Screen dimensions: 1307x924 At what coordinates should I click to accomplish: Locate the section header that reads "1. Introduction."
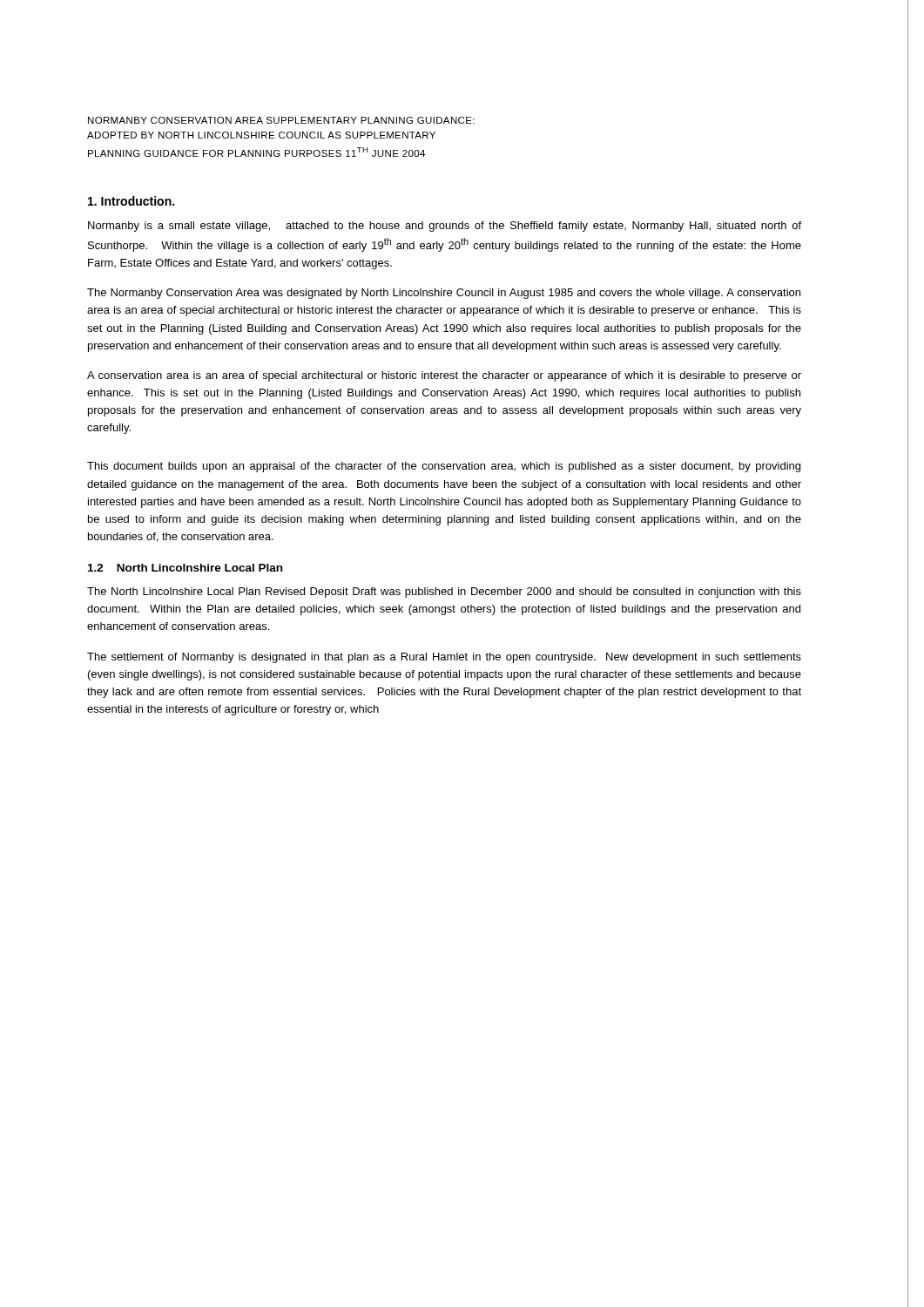coord(131,201)
